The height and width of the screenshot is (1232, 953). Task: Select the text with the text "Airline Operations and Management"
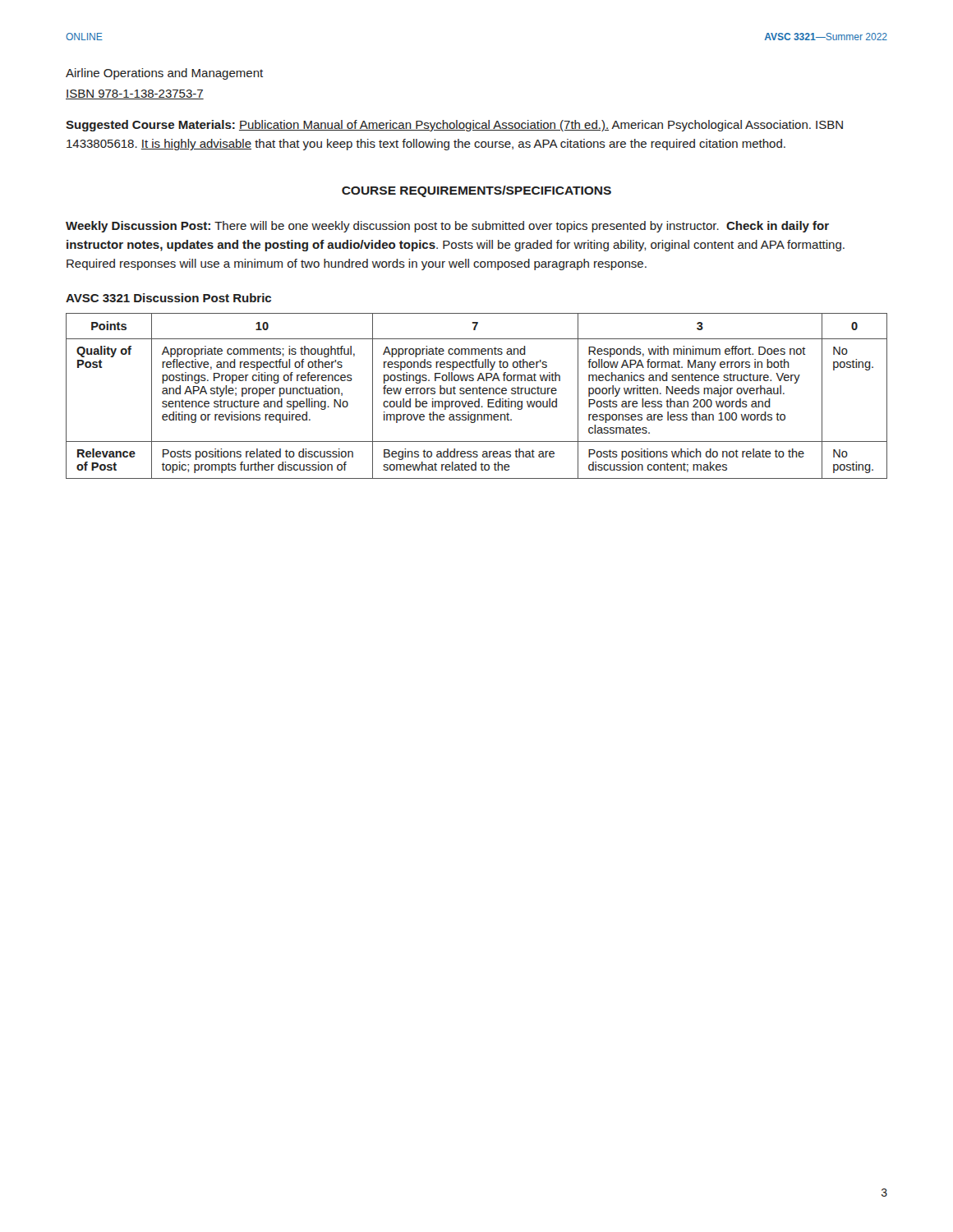164,73
